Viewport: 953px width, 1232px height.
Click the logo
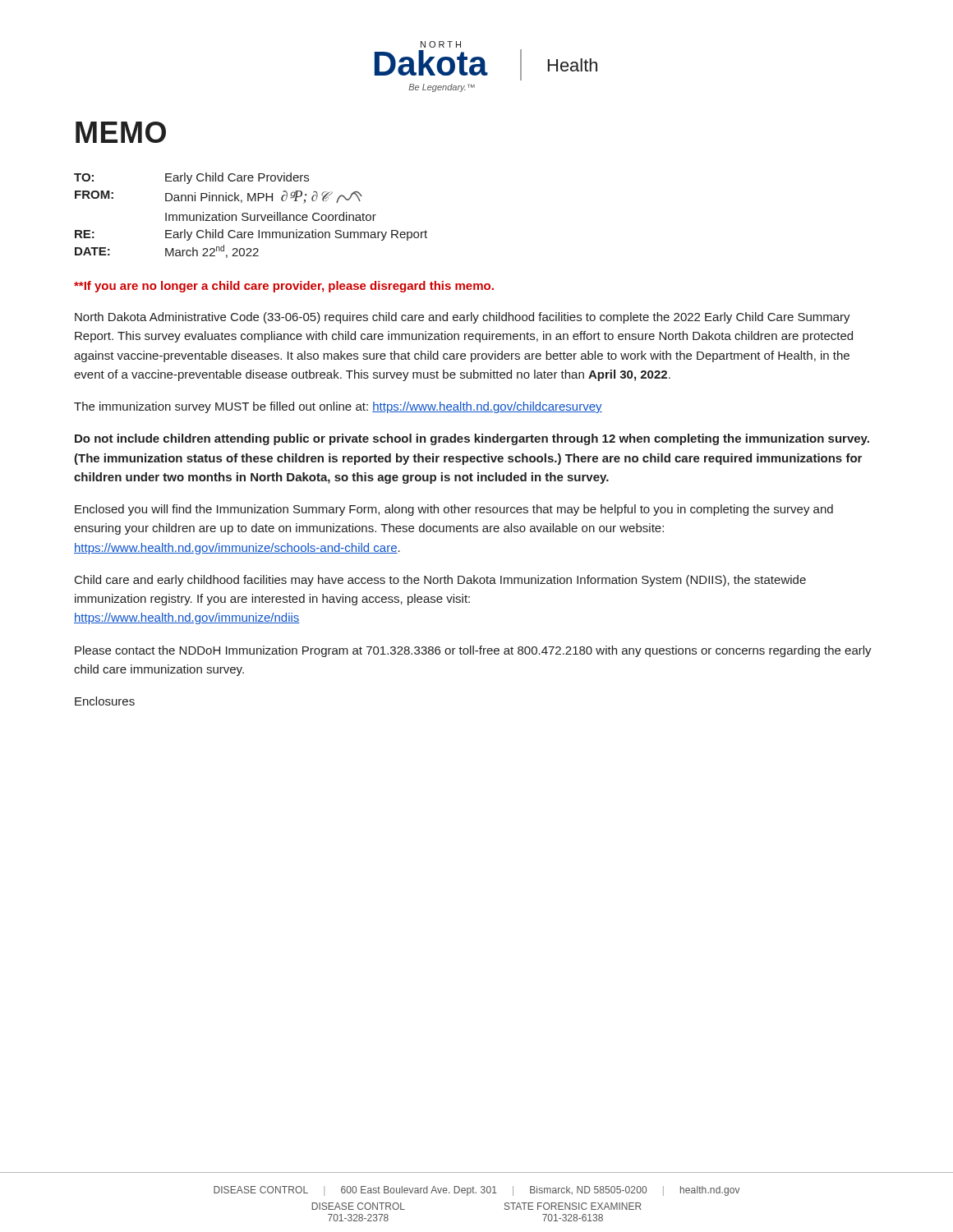[x=476, y=67]
